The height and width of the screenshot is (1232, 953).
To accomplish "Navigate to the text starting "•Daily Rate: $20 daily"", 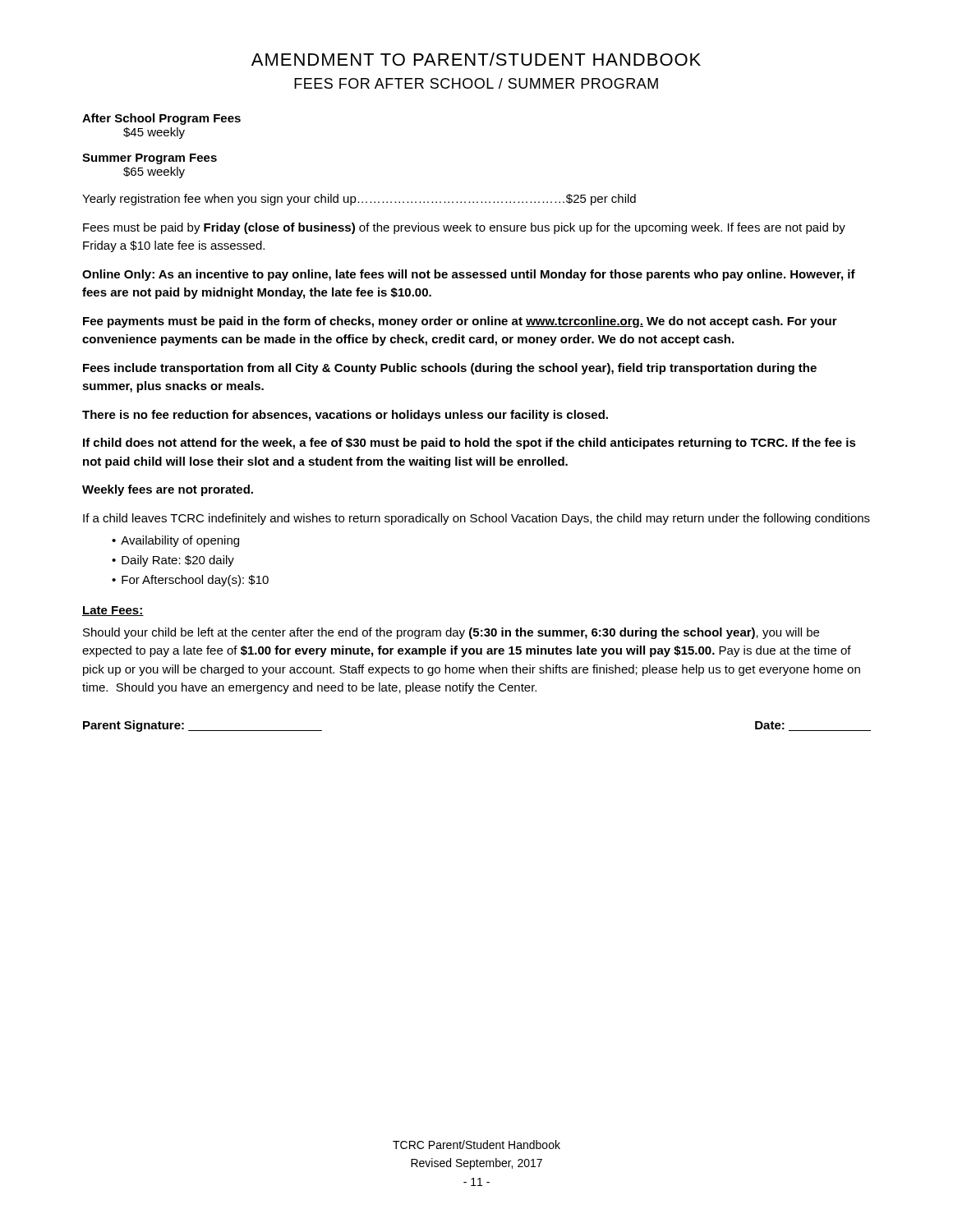I will [173, 560].
